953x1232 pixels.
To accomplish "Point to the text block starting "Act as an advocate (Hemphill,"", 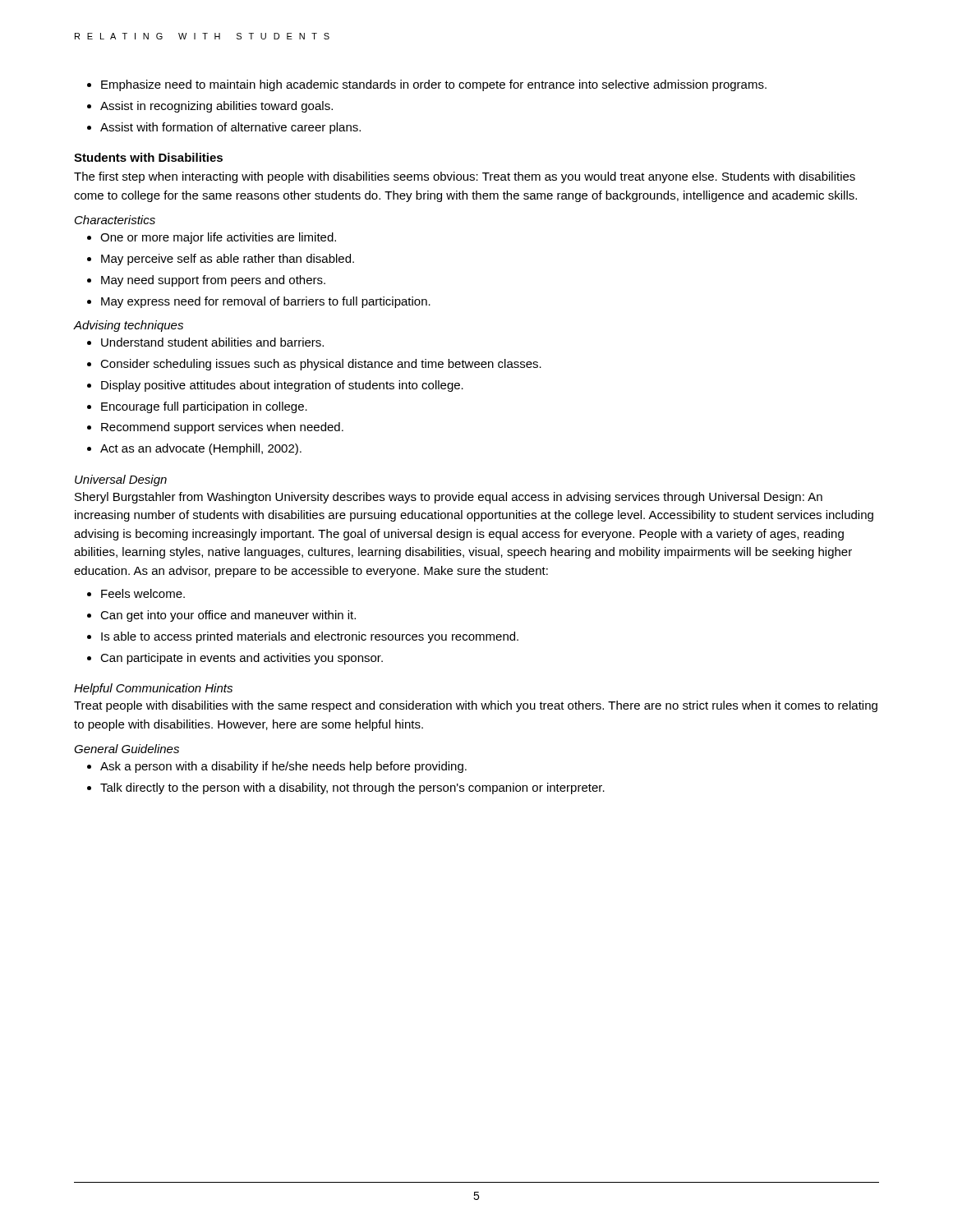I will 201,449.
